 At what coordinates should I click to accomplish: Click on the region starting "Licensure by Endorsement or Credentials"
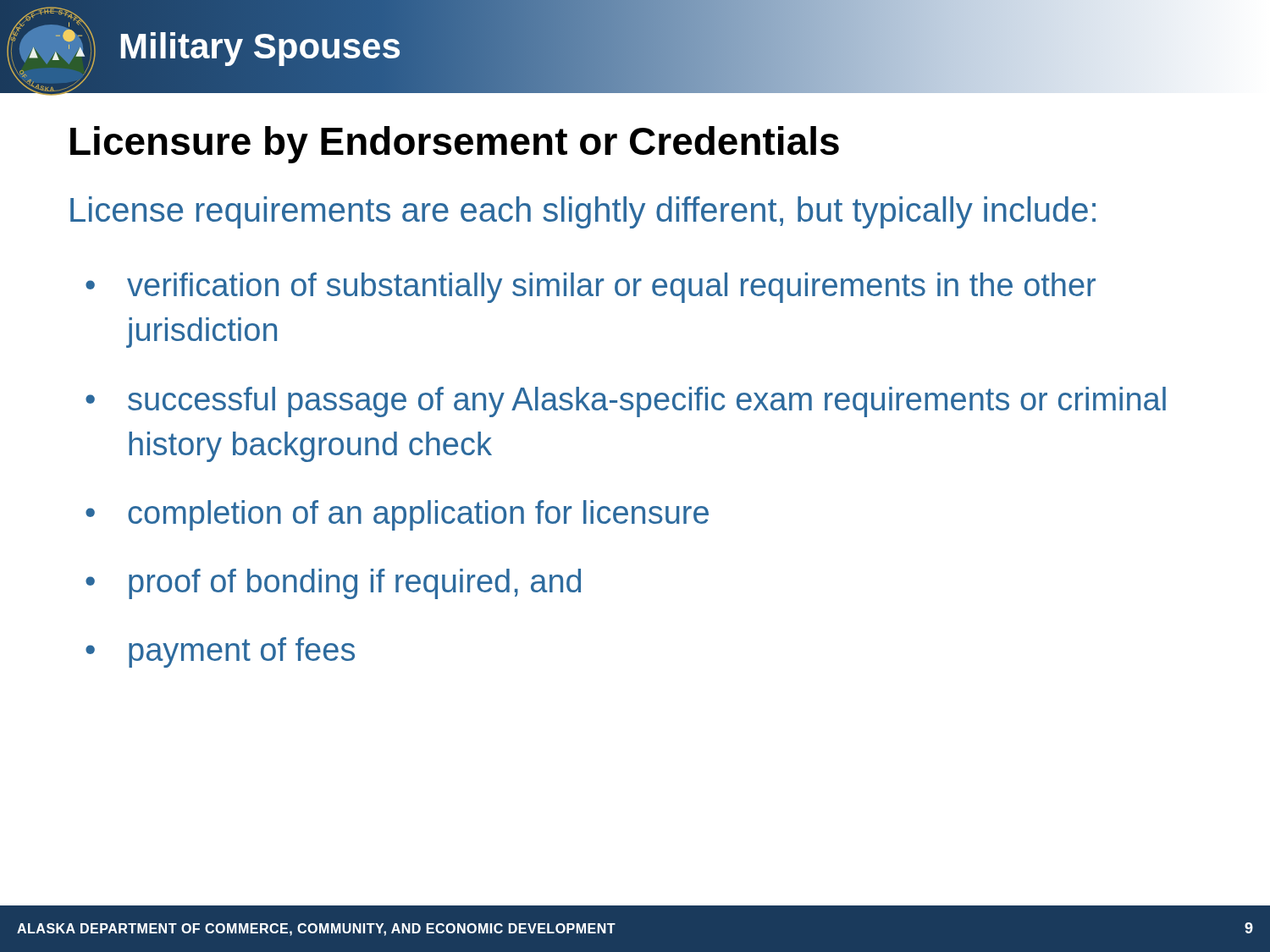454,141
